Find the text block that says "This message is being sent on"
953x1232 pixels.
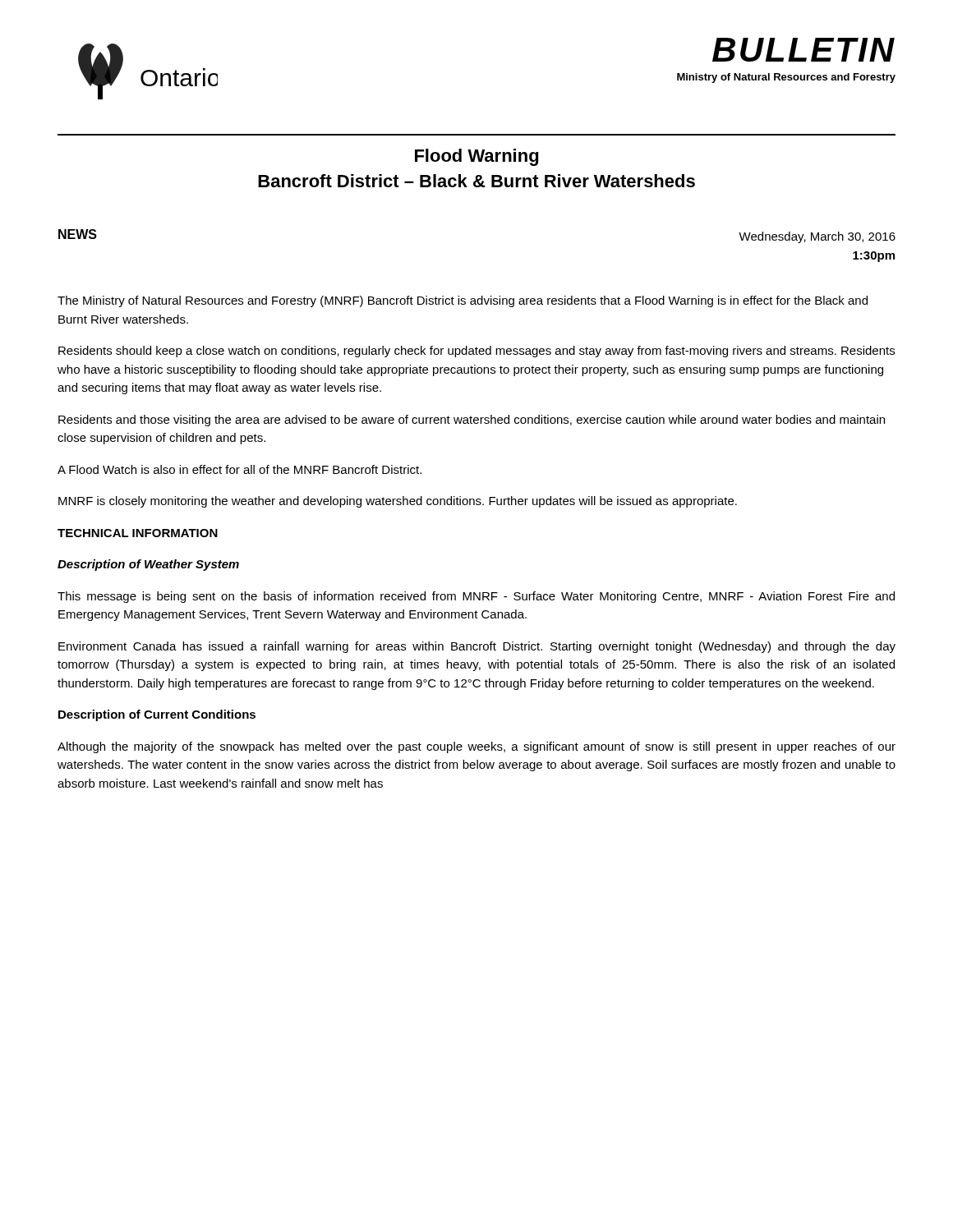[476, 605]
